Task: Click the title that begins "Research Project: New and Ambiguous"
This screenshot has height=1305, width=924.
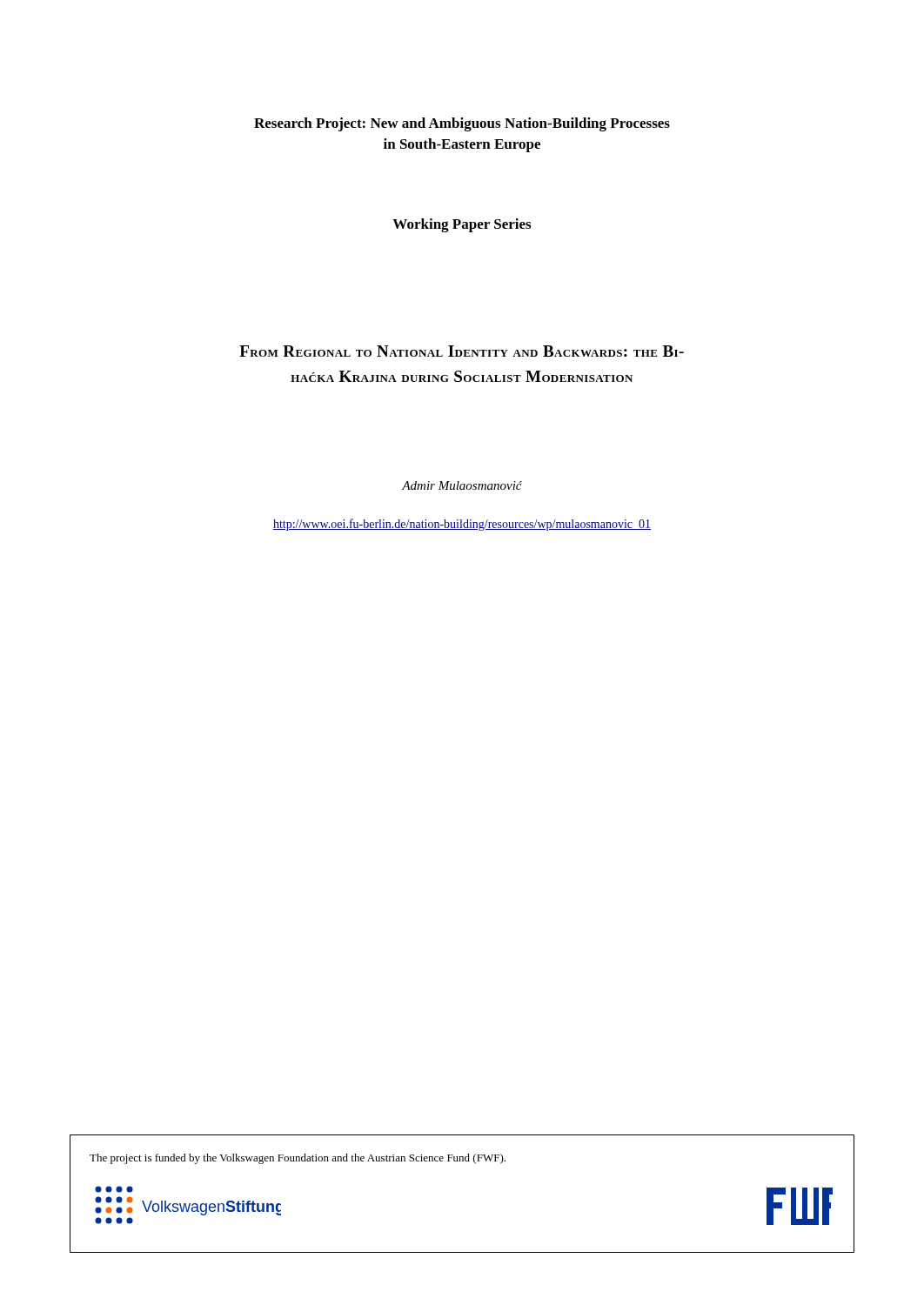Action: (462, 133)
